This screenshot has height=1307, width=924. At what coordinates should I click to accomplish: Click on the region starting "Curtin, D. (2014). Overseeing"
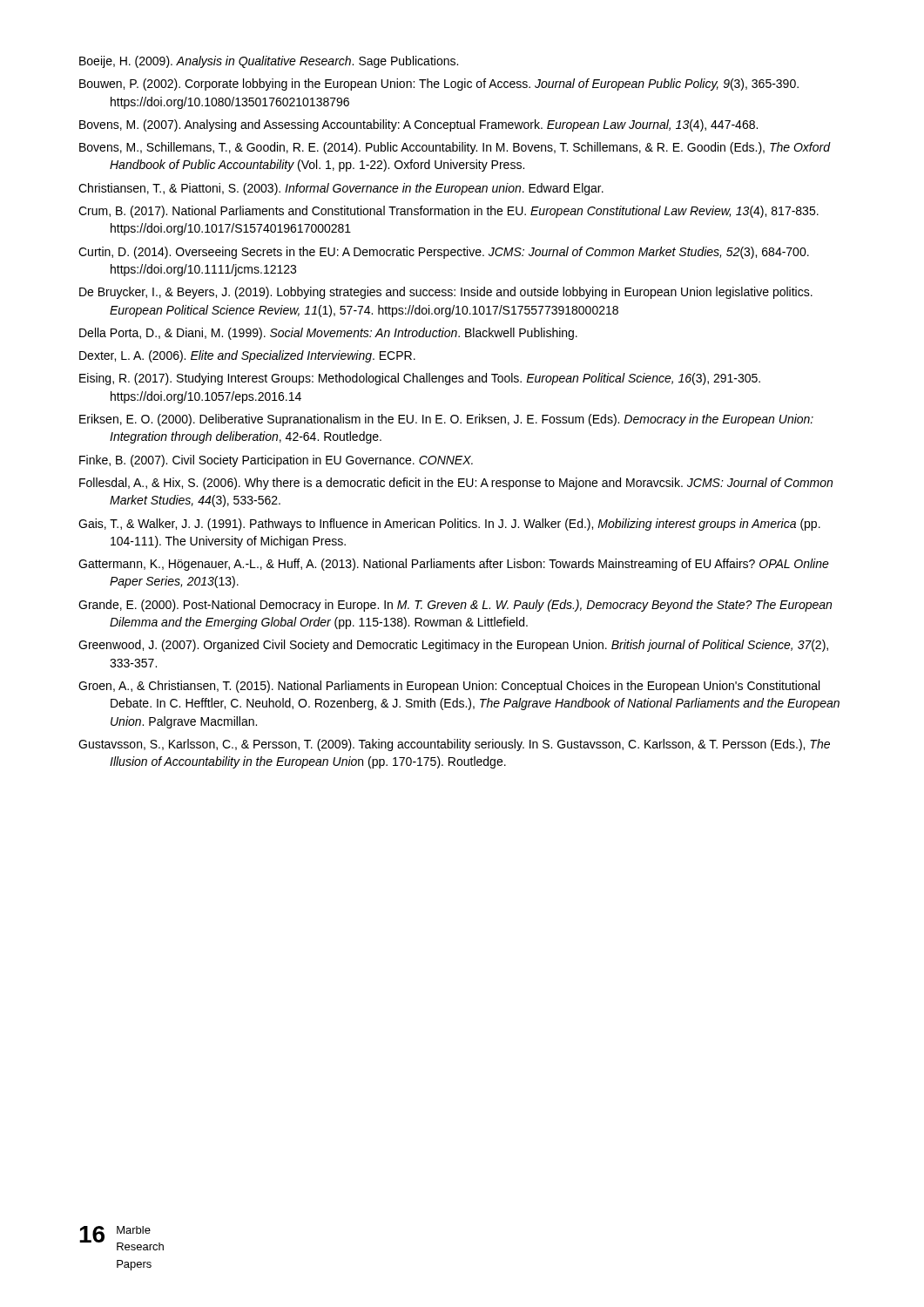[444, 260]
